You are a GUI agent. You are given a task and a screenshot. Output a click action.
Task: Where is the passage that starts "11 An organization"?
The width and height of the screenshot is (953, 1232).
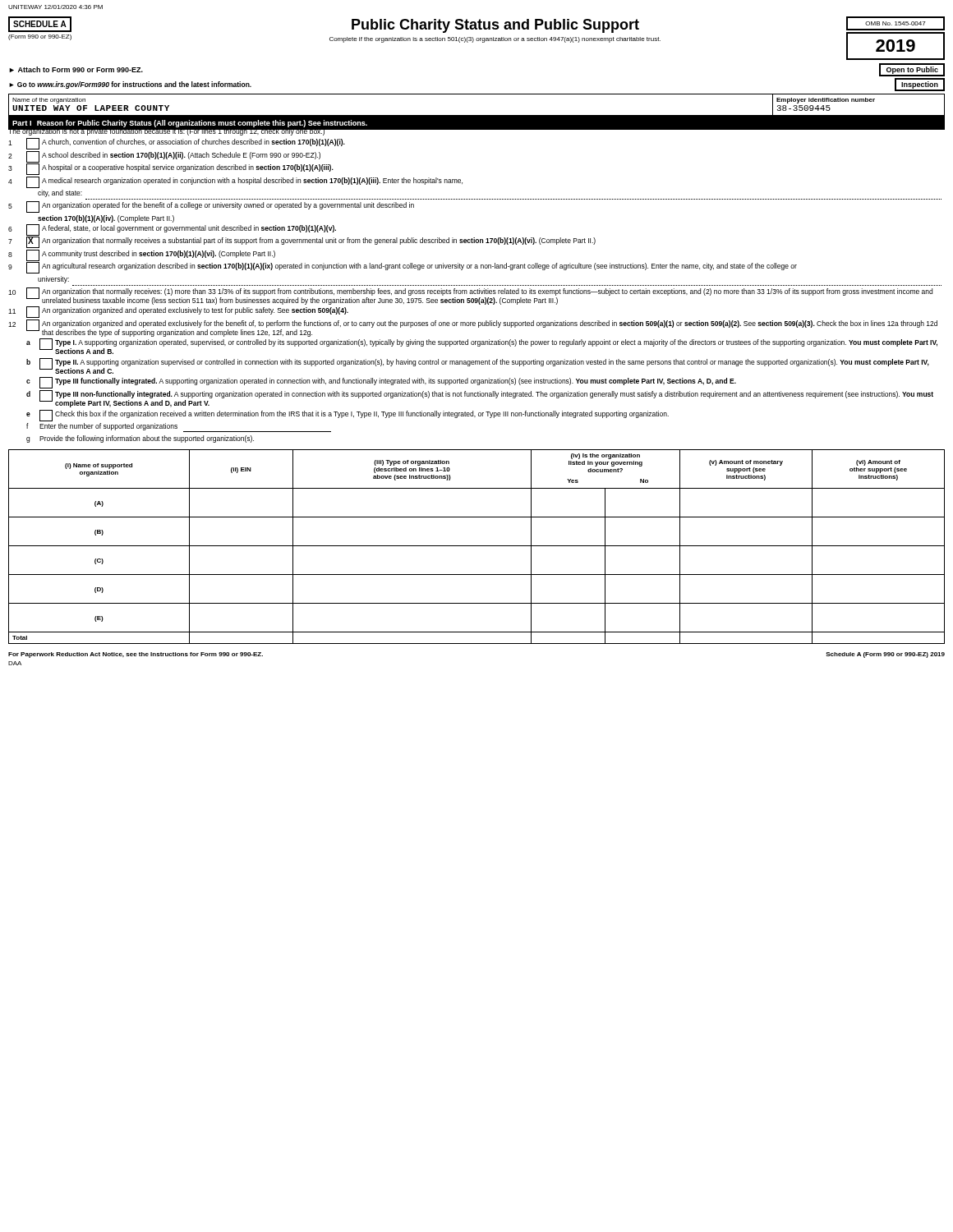(476, 312)
